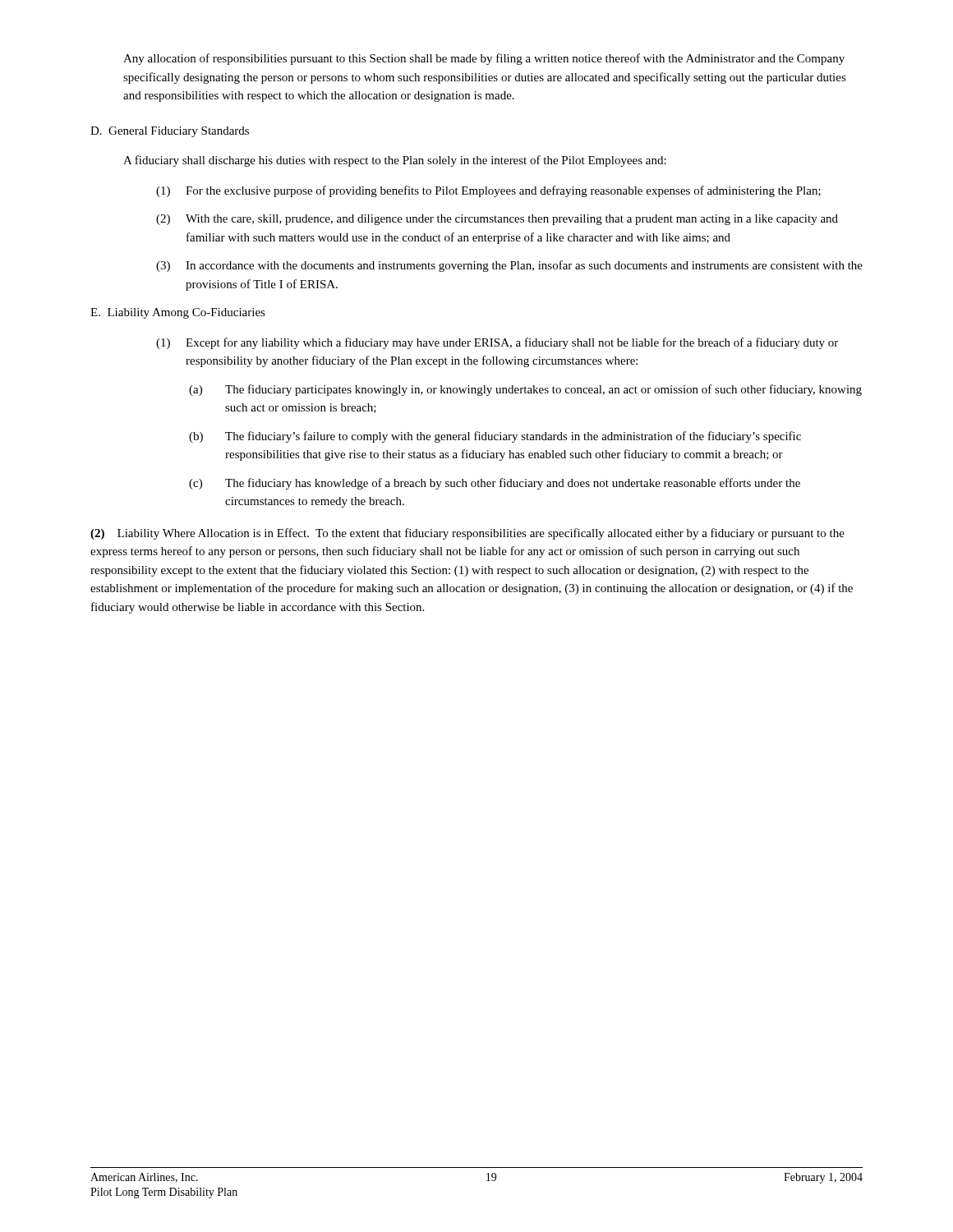The width and height of the screenshot is (953, 1232).
Task: Find the list item that says "(1) Except for"
Action: pyautogui.click(x=509, y=351)
